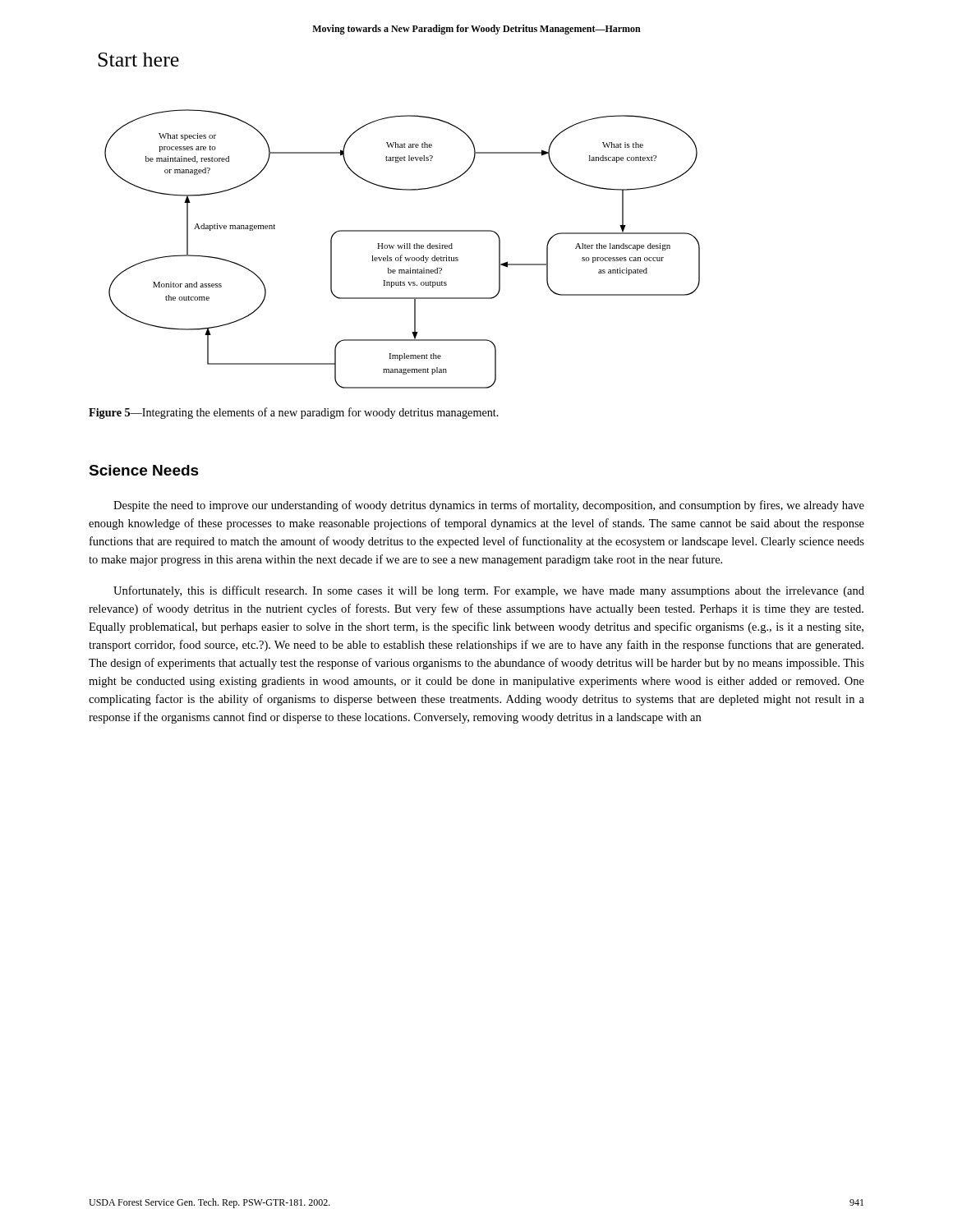The image size is (953, 1232).
Task: Locate a flowchart
Action: click(446, 236)
